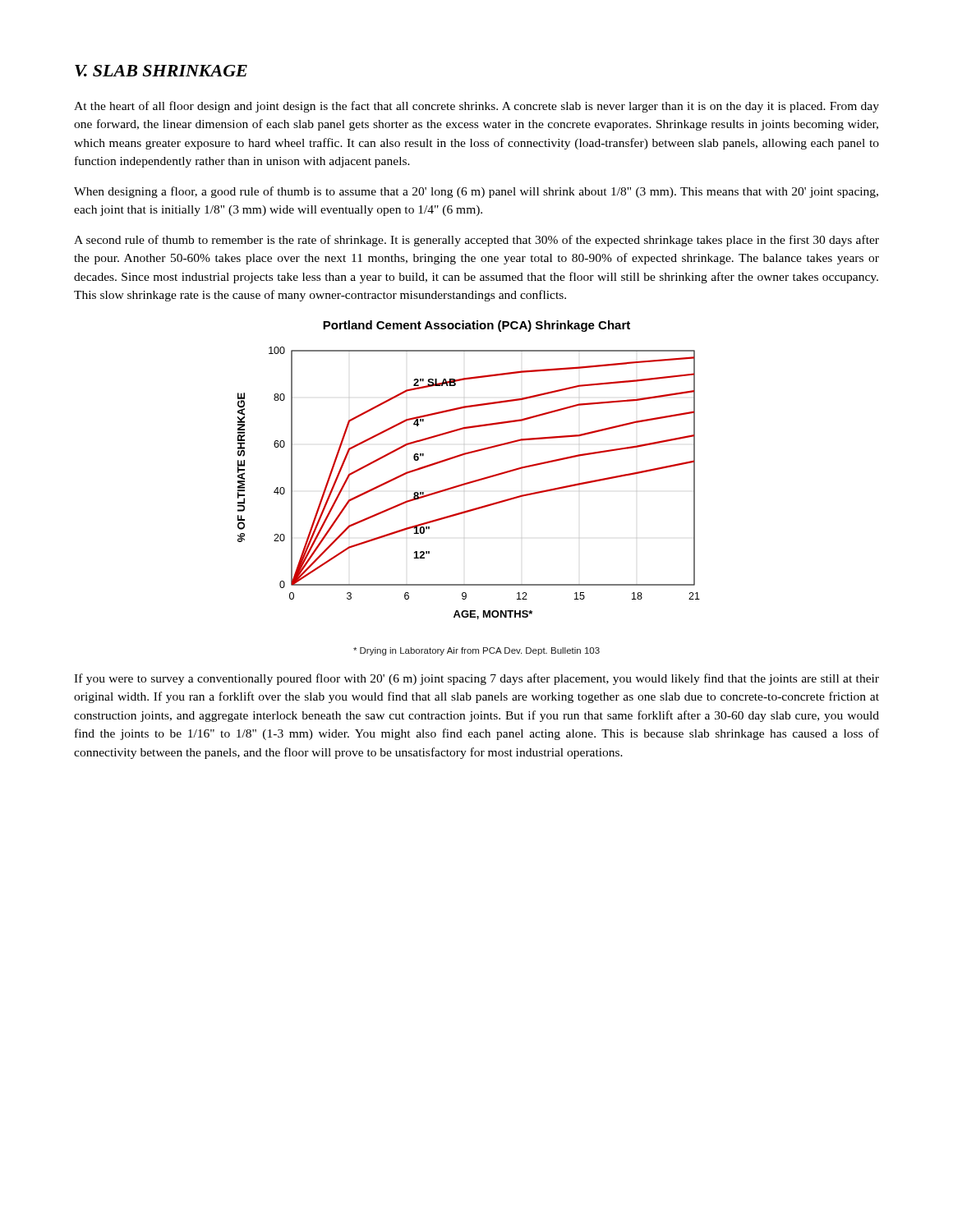Click on the text starting "When designing a"

(x=476, y=200)
